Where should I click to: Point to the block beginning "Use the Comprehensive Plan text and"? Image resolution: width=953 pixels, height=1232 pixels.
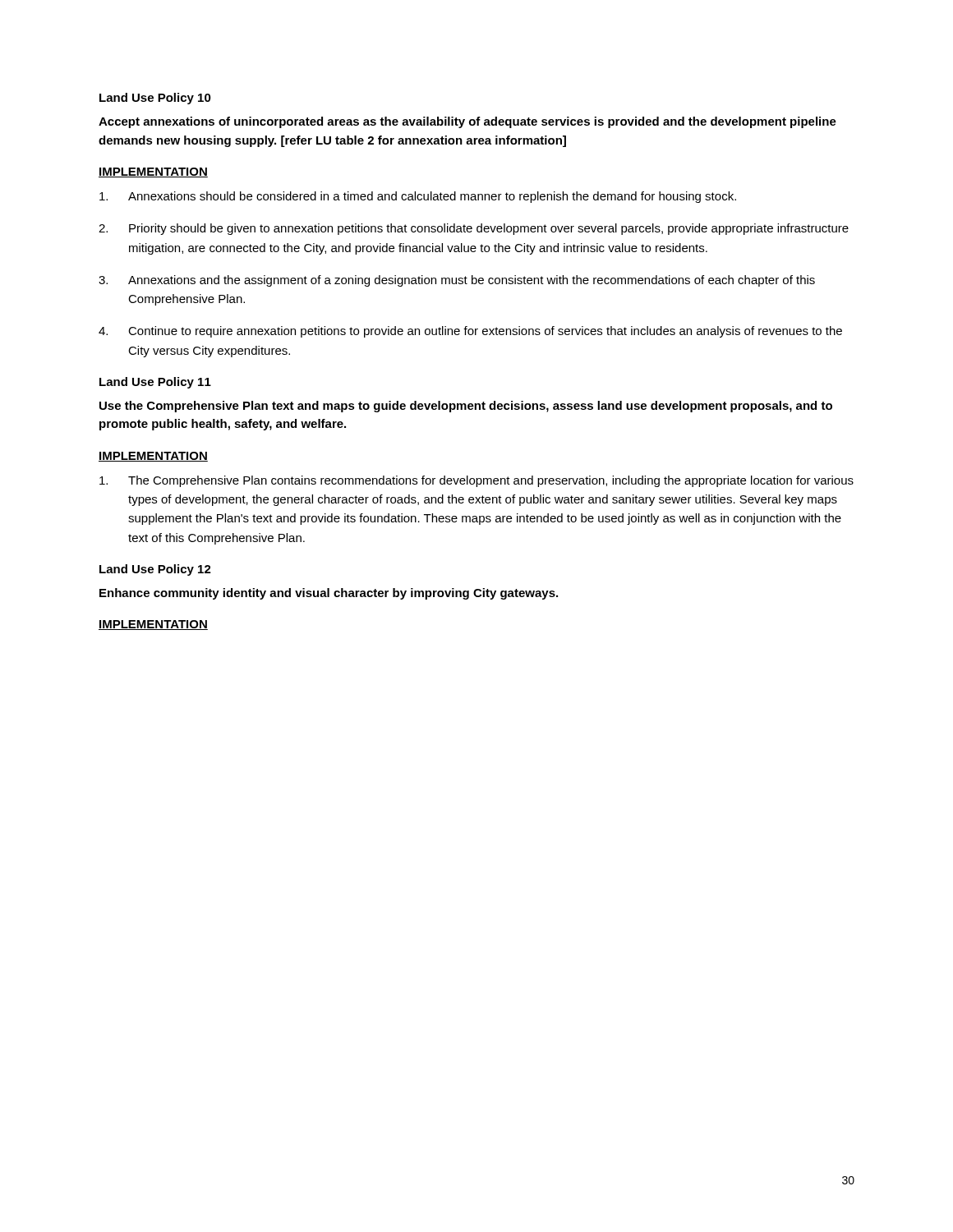point(466,414)
